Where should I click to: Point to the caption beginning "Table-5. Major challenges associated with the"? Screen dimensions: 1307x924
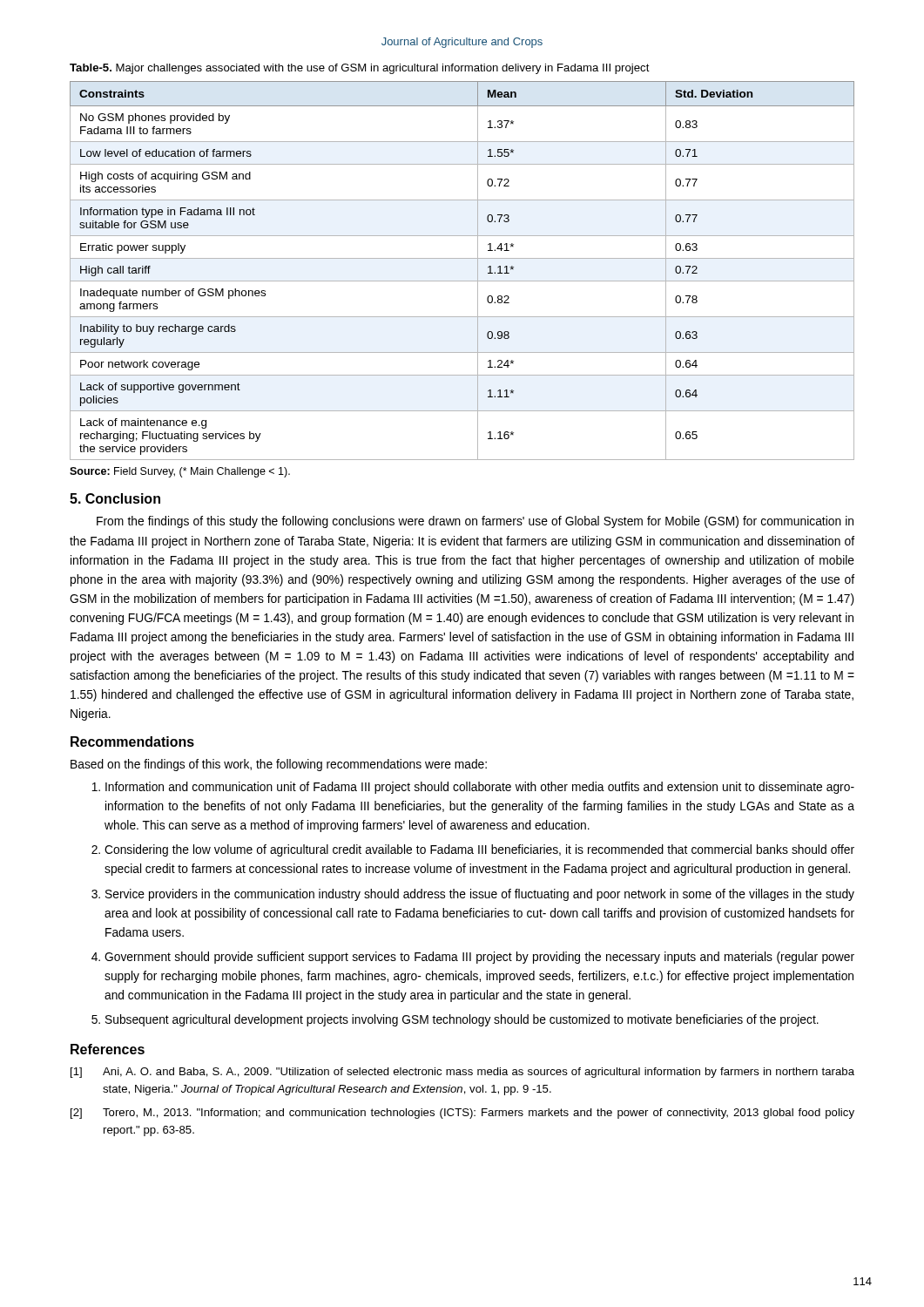(x=359, y=68)
